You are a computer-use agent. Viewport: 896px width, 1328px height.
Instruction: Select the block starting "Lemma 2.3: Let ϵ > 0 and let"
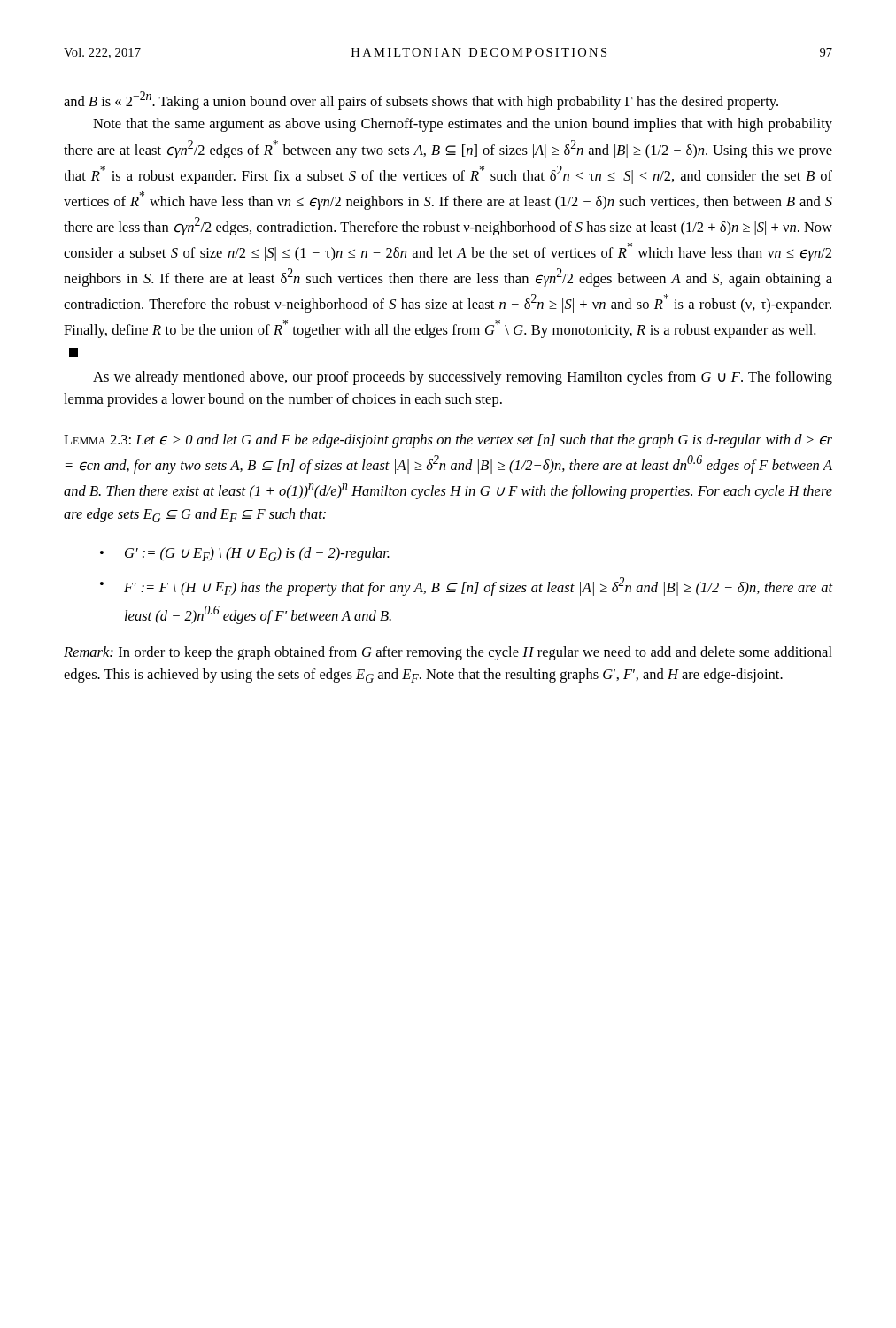[x=448, y=478]
